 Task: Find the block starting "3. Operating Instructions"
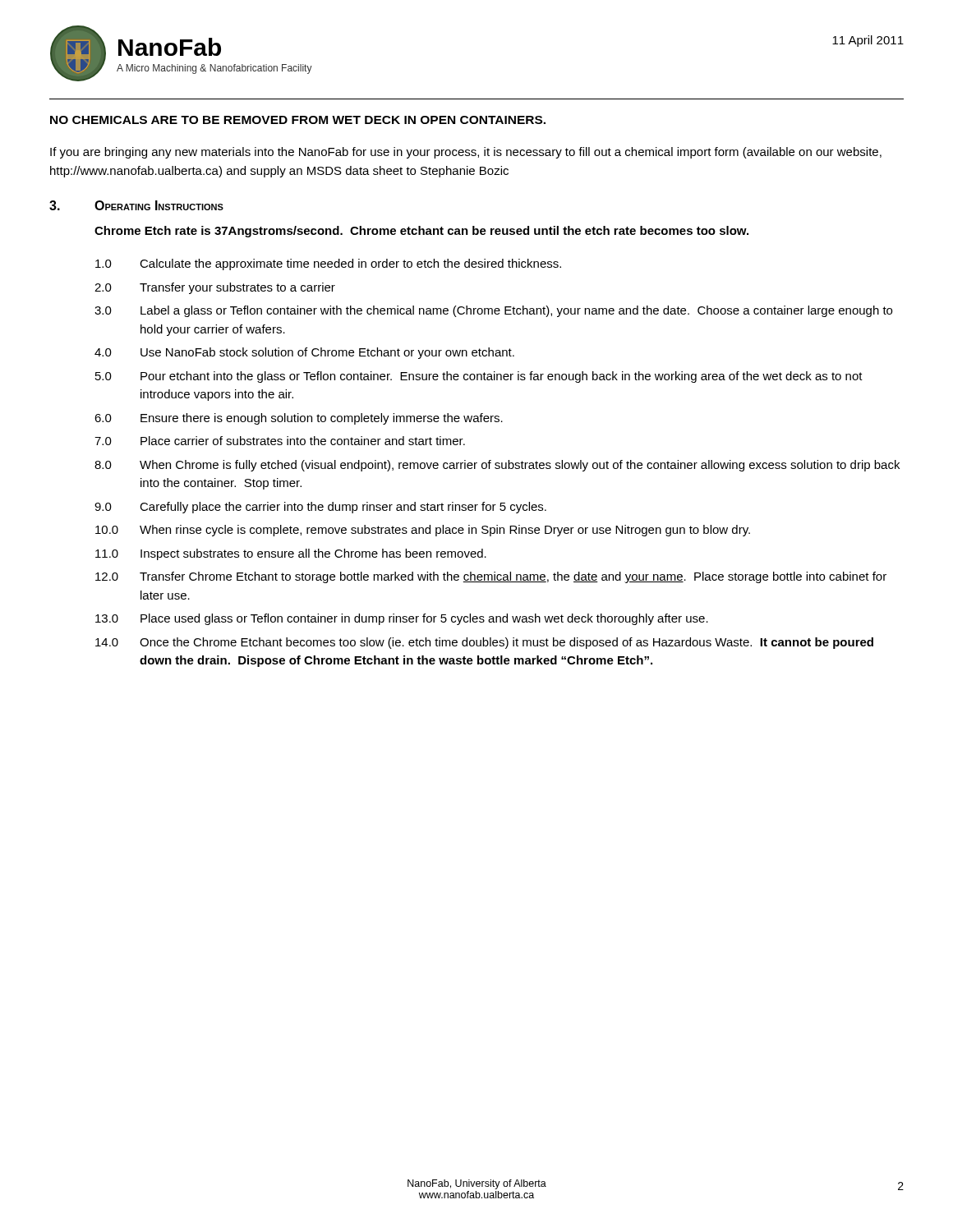click(136, 206)
